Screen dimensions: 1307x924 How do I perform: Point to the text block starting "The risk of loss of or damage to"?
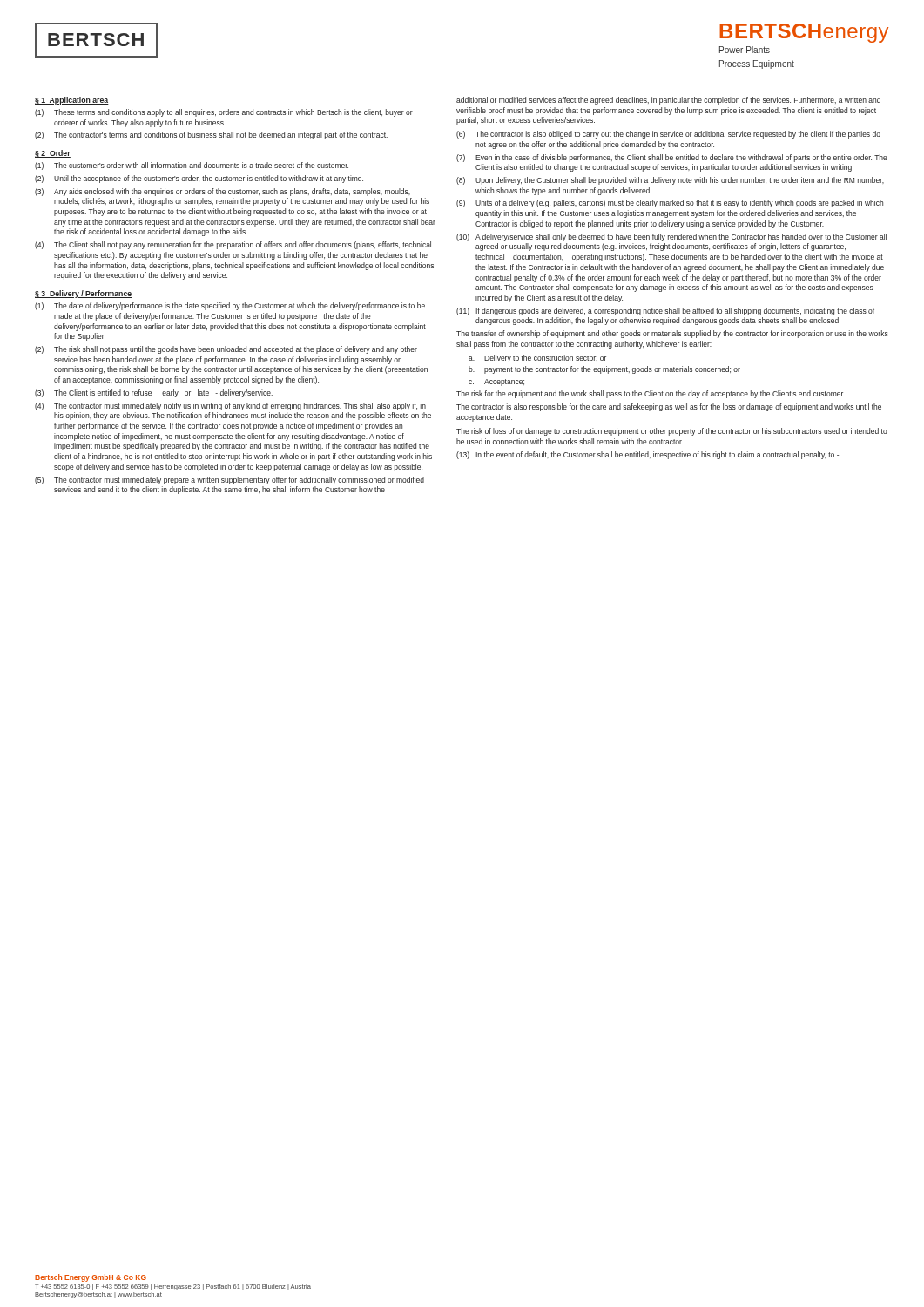click(672, 436)
